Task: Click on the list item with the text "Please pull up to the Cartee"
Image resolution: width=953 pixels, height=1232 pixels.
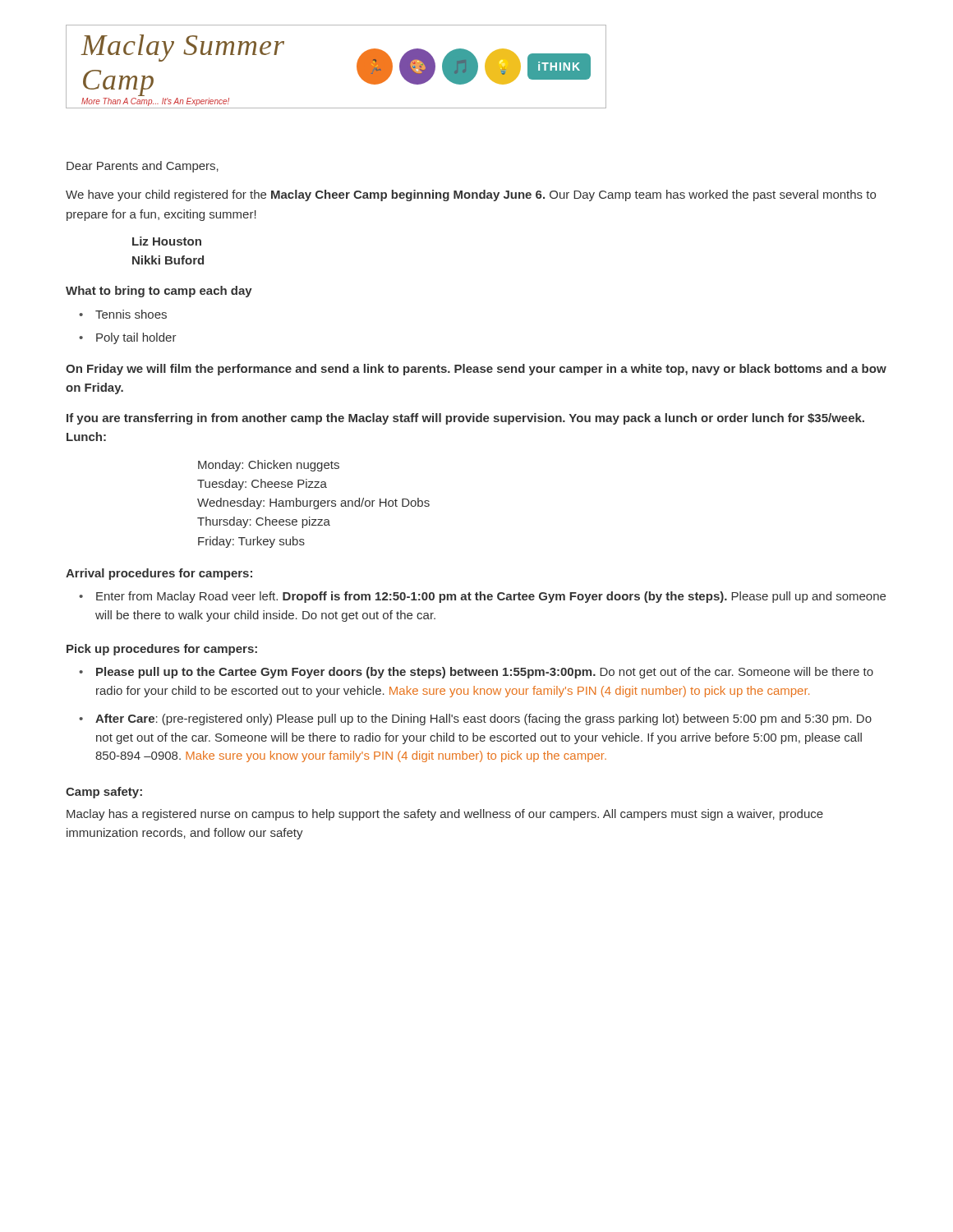Action: tap(476, 682)
